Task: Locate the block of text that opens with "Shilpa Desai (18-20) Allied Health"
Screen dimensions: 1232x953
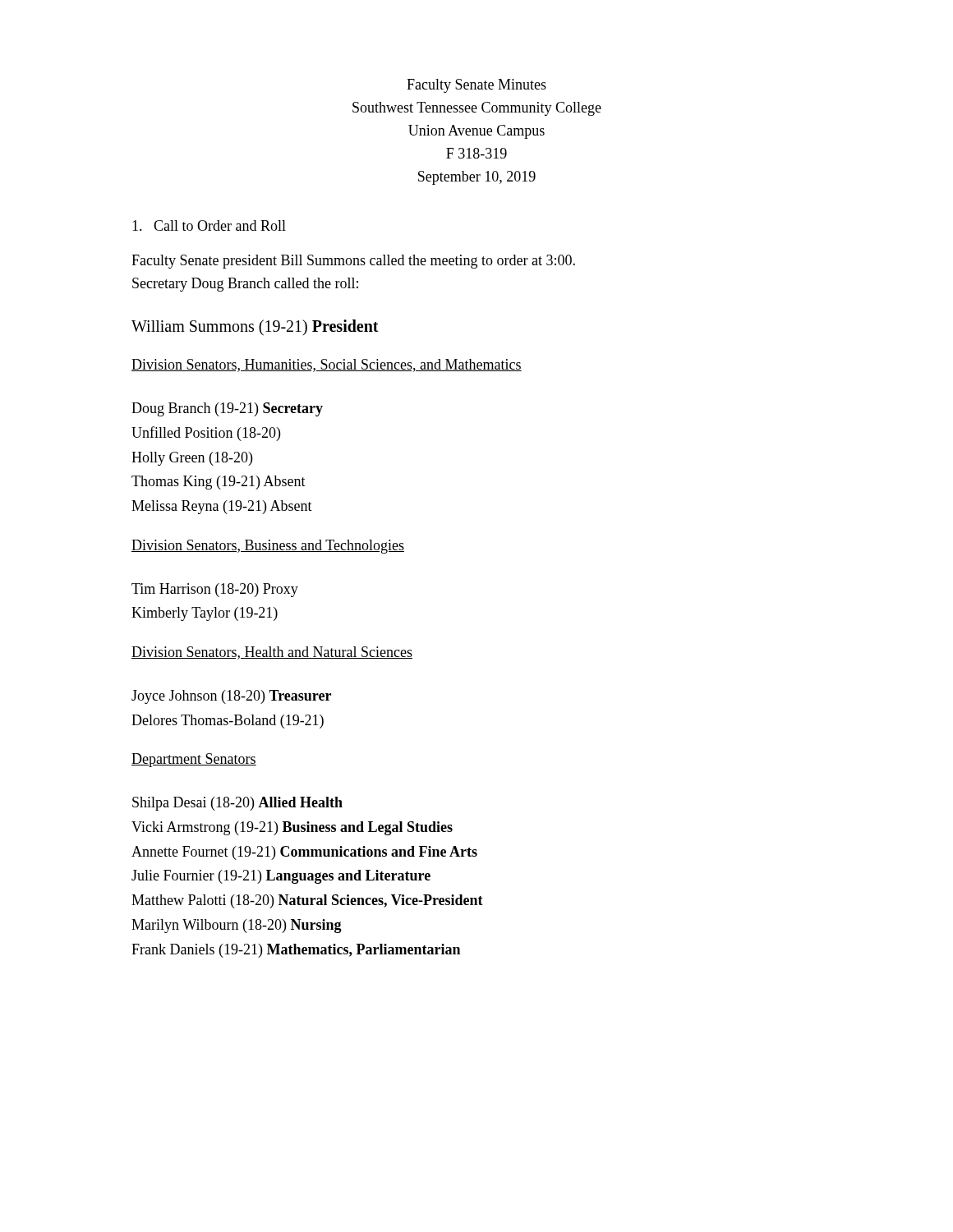Action: point(237,804)
